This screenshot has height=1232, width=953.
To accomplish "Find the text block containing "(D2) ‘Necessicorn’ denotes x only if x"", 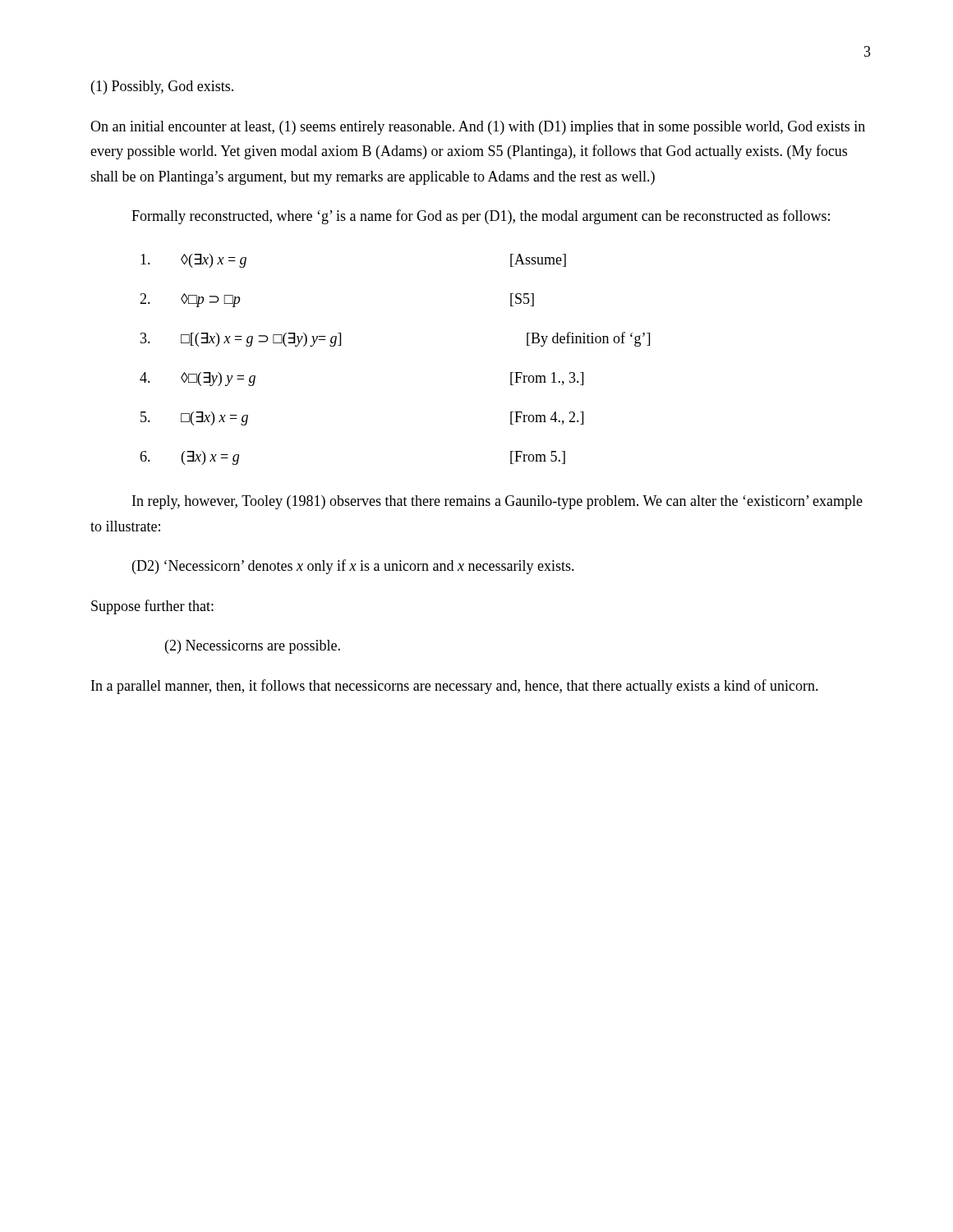I will (x=353, y=566).
